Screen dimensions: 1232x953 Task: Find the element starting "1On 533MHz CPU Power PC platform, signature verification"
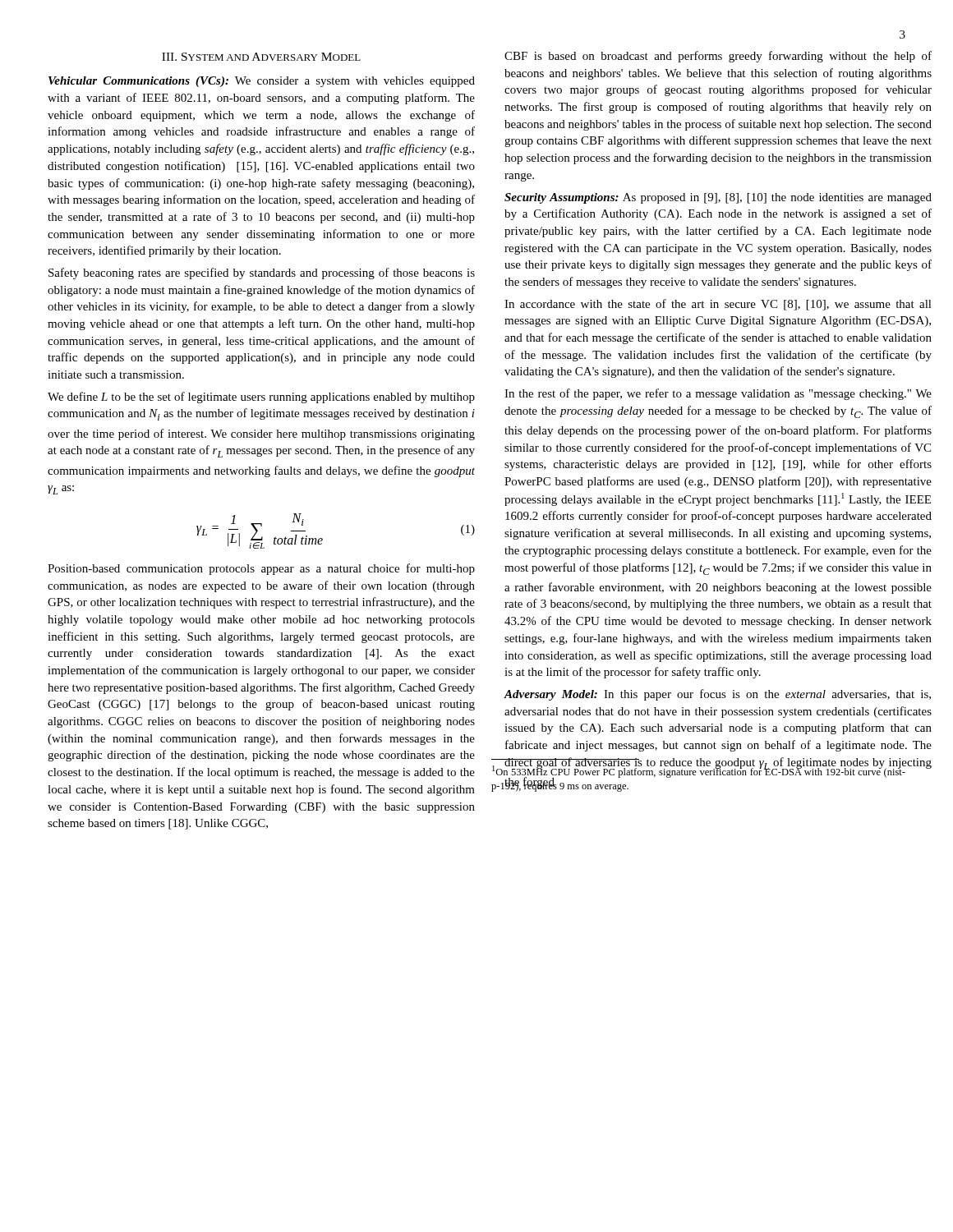(x=698, y=778)
